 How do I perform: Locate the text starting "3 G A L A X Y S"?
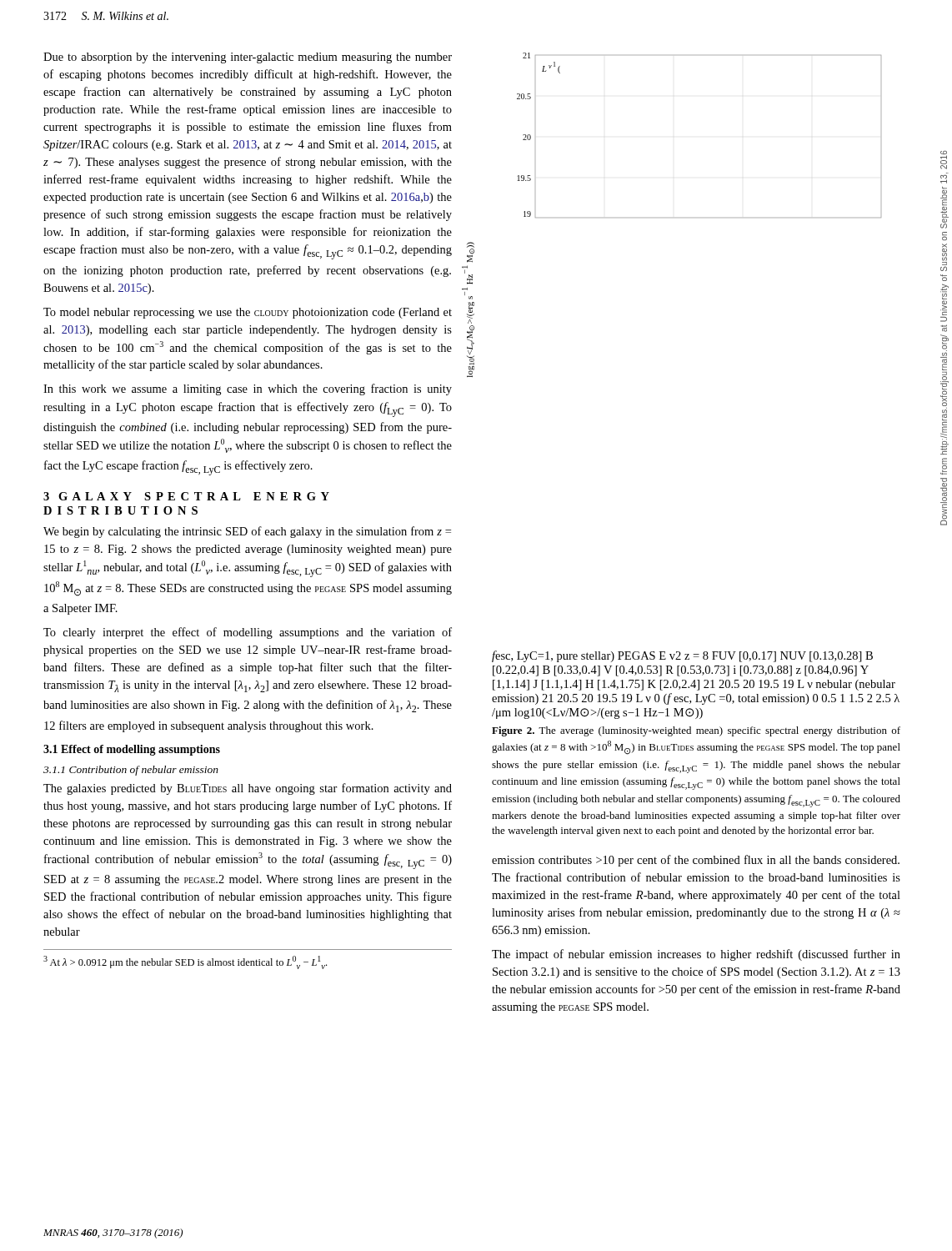pos(187,503)
